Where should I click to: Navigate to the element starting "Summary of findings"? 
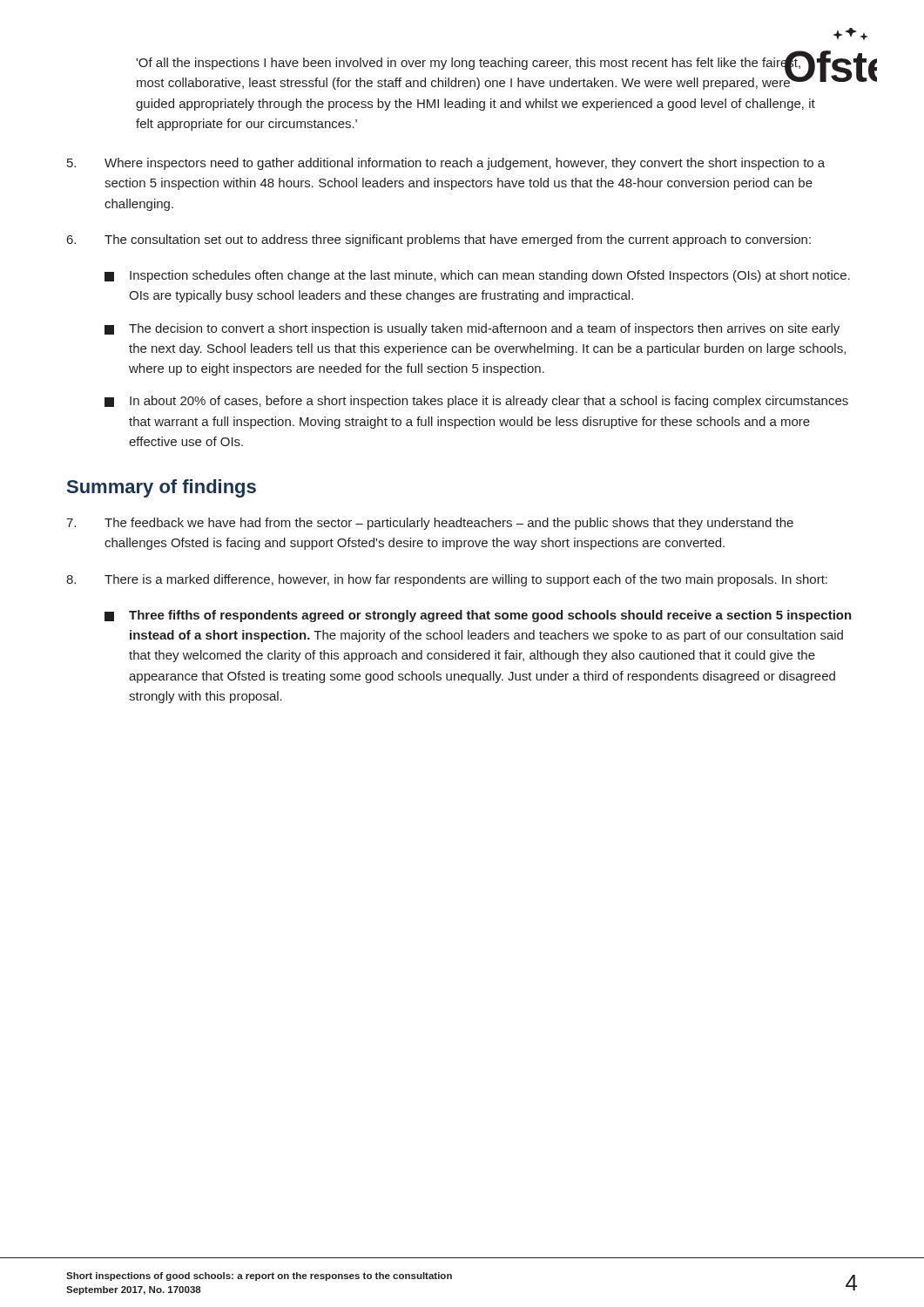point(161,487)
